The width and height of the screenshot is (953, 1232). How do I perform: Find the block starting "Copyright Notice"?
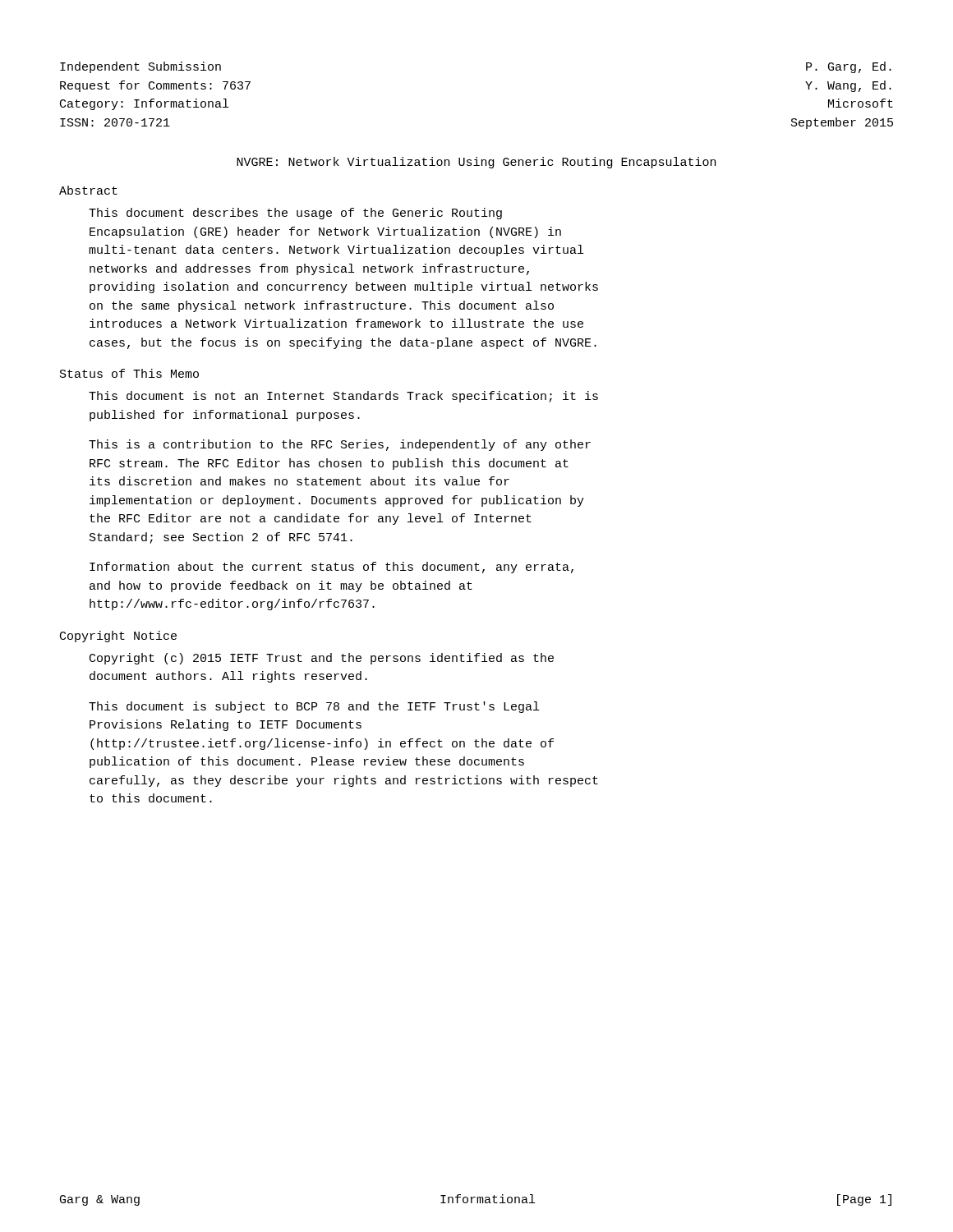pos(118,637)
